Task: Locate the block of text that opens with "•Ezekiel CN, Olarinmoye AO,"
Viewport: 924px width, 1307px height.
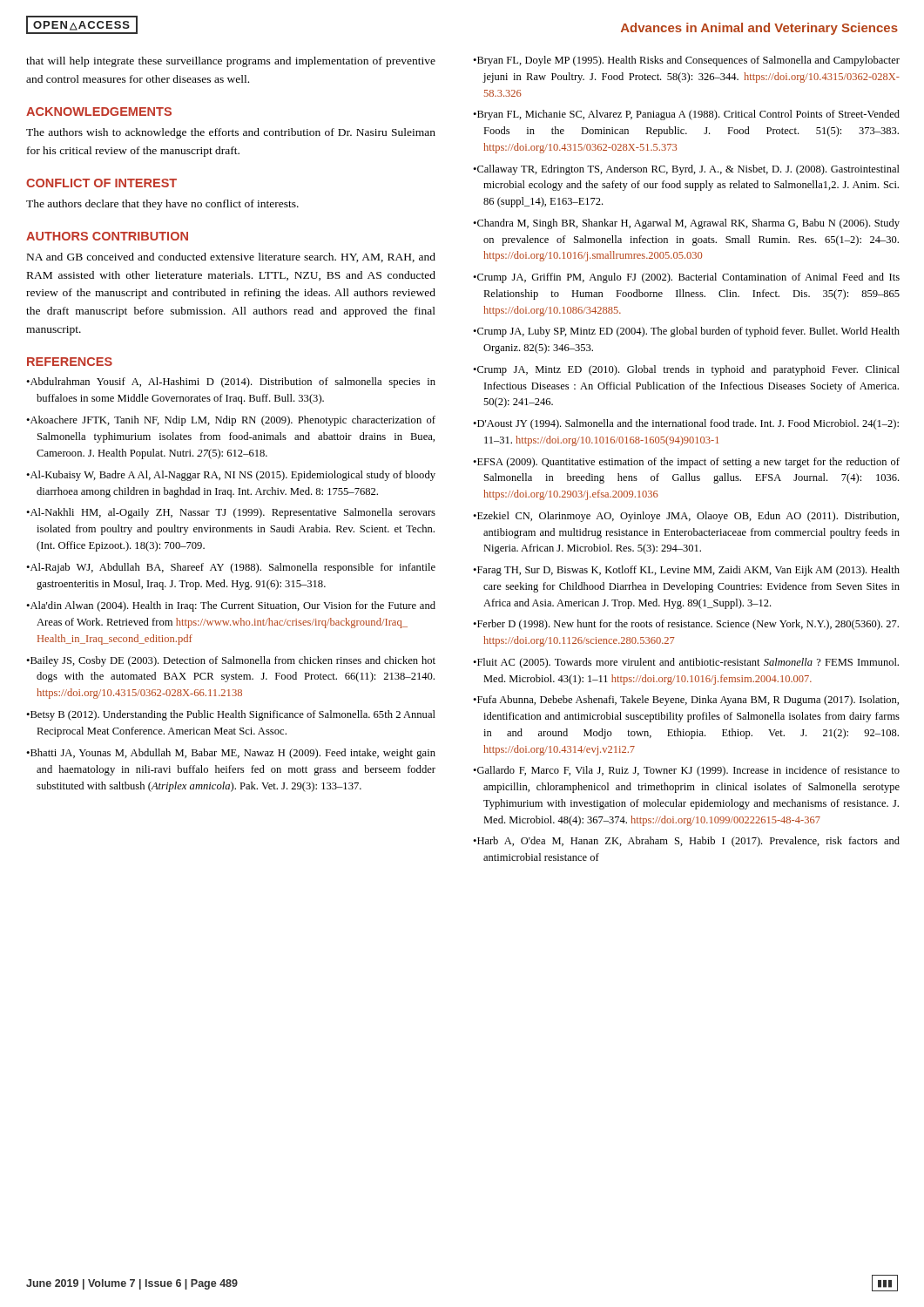Action: [x=686, y=532]
